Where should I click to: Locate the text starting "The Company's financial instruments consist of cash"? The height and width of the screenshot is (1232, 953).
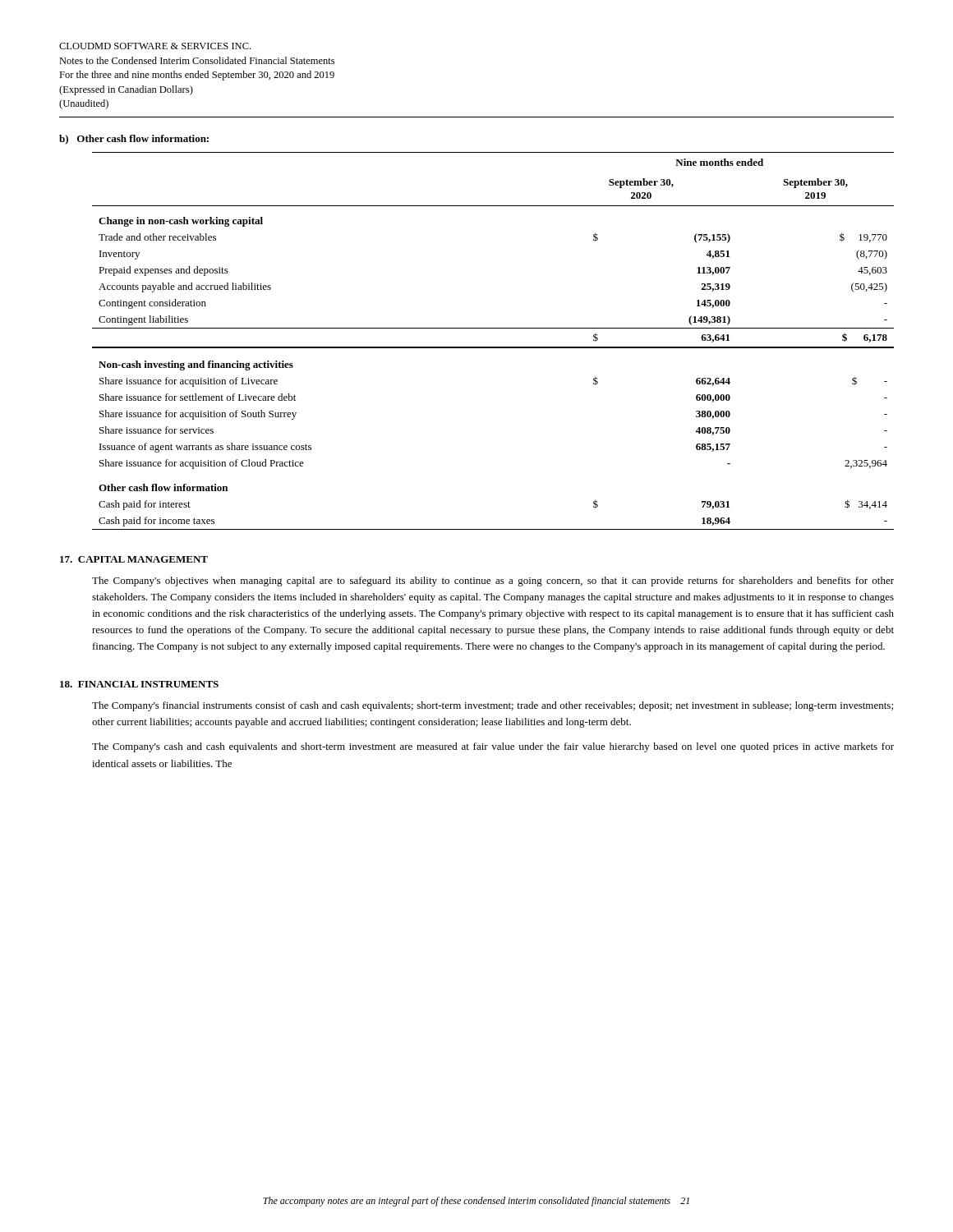(x=493, y=735)
